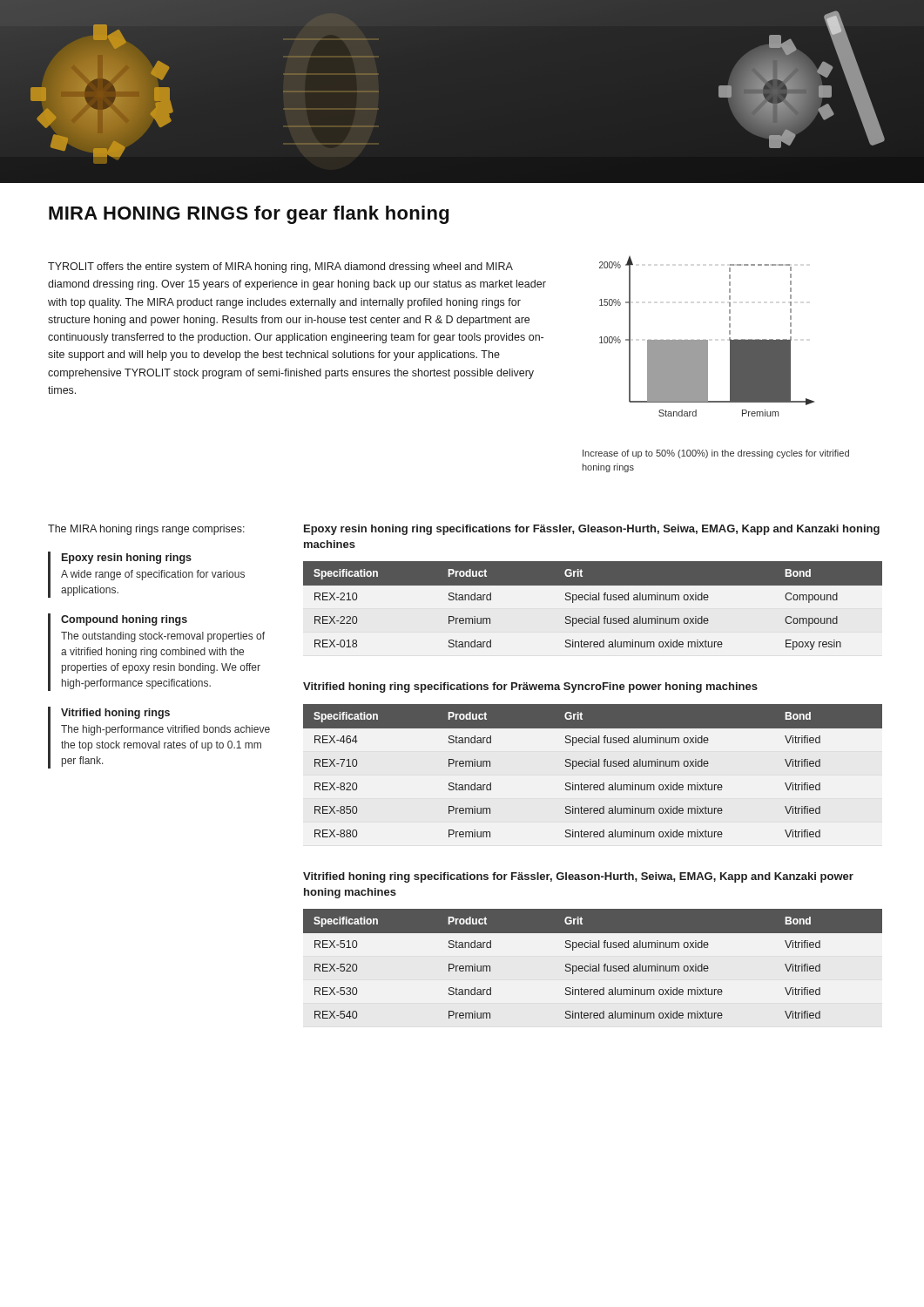924x1307 pixels.
Task: Point to the text block starting "Vitrified honing ring specifications for Fässler,"
Action: [578, 884]
